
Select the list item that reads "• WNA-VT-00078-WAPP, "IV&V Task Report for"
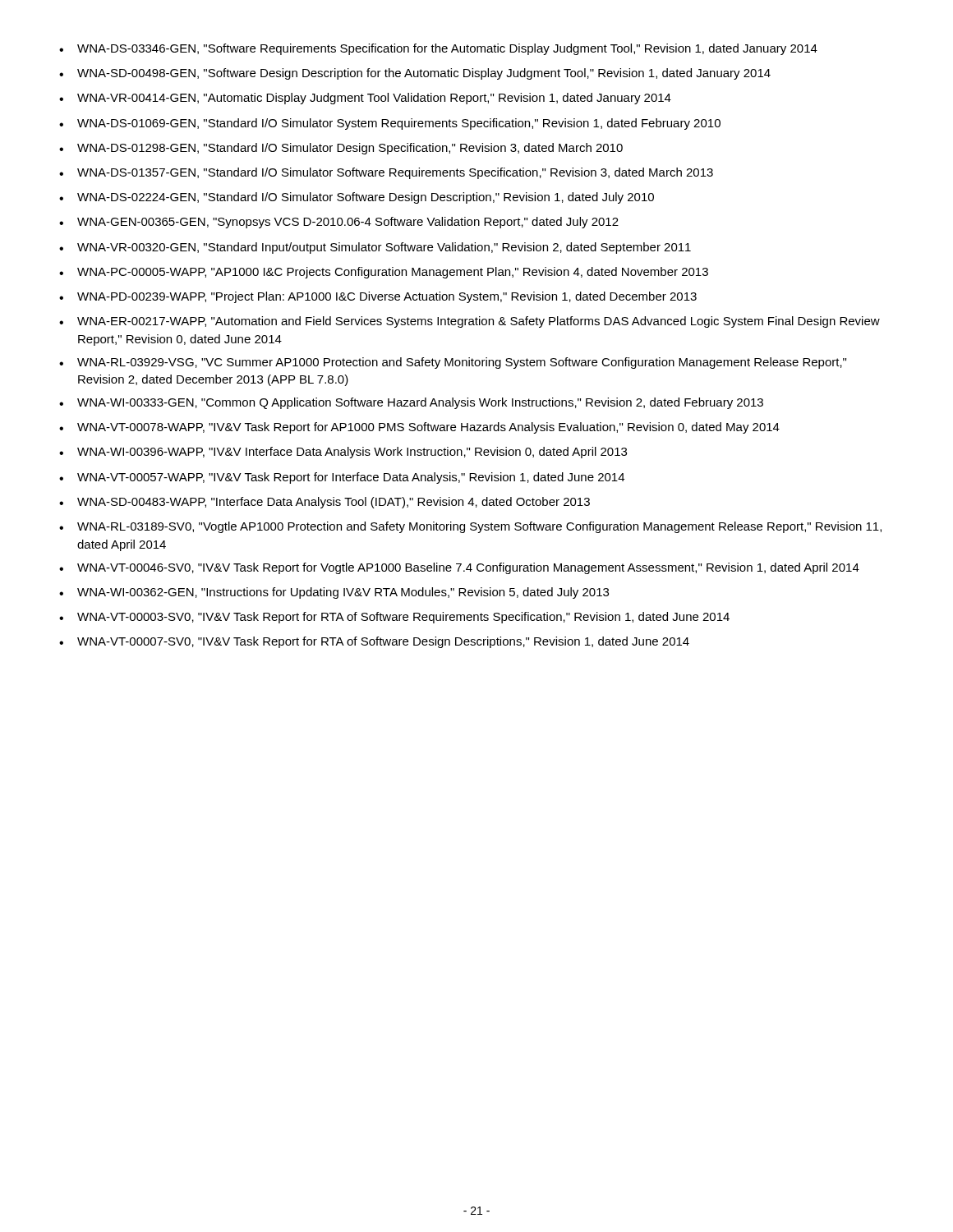click(476, 428)
